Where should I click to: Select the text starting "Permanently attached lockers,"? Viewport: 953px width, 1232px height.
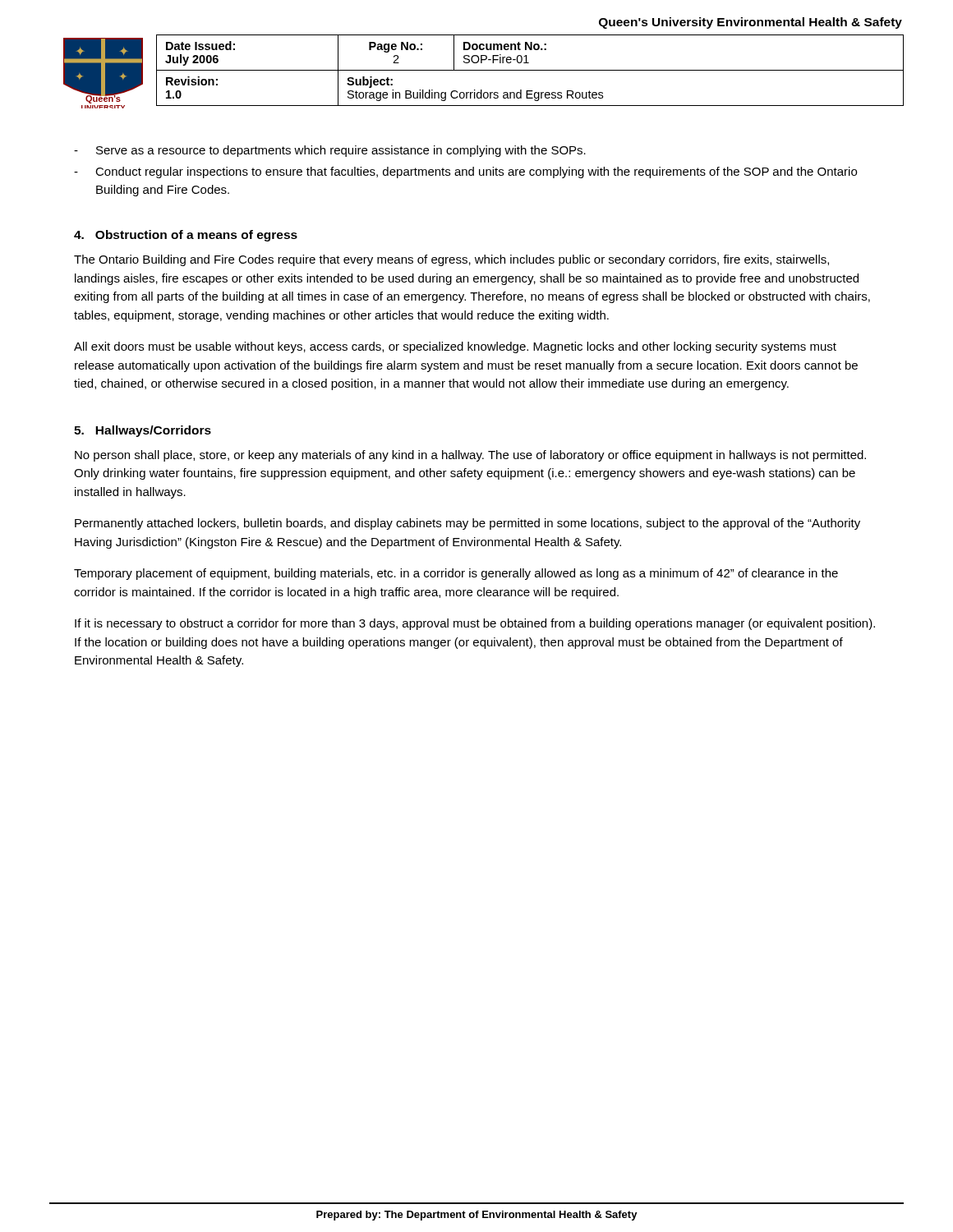pos(467,532)
